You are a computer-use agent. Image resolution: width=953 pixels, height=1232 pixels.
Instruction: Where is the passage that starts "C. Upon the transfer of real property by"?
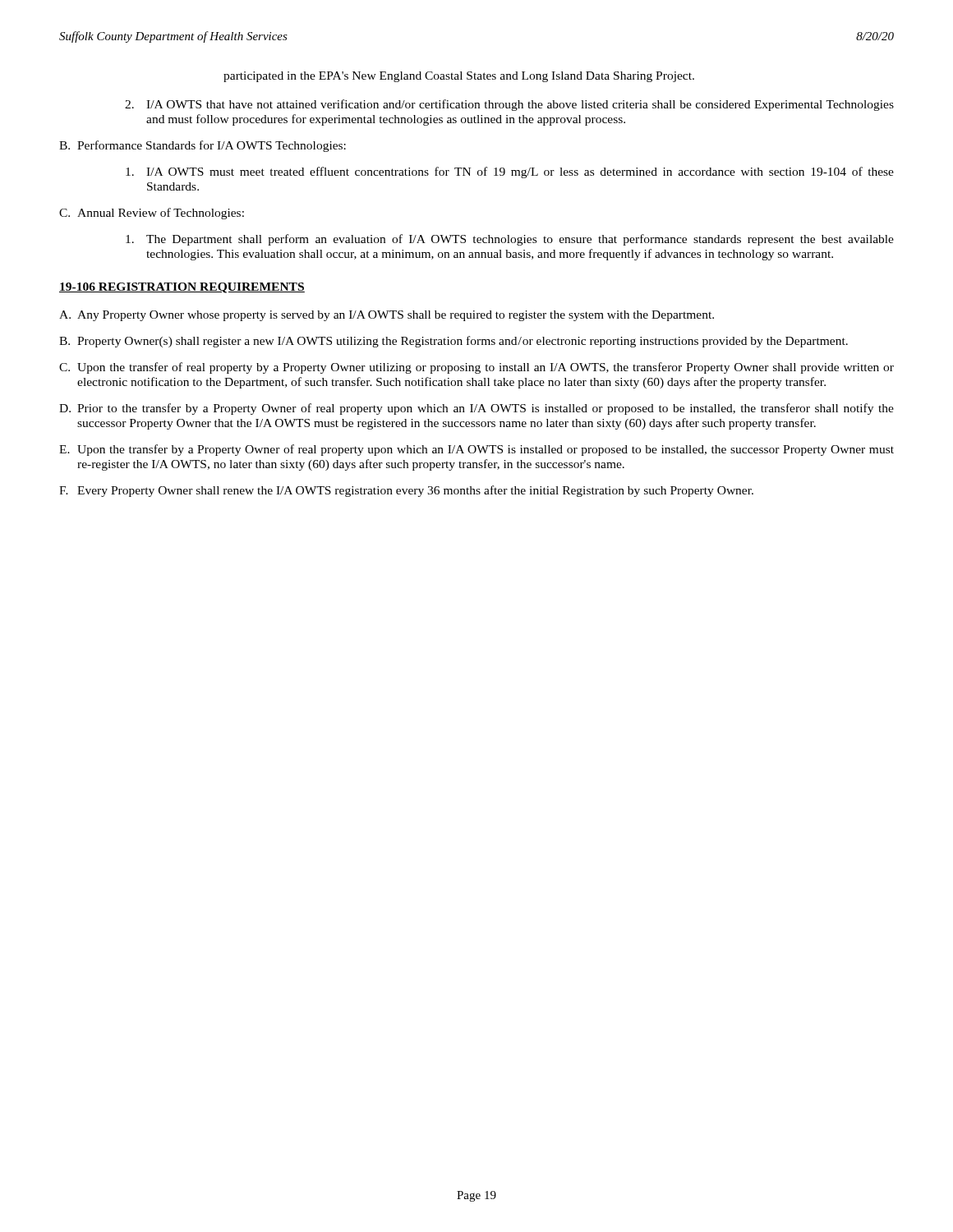point(476,375)
